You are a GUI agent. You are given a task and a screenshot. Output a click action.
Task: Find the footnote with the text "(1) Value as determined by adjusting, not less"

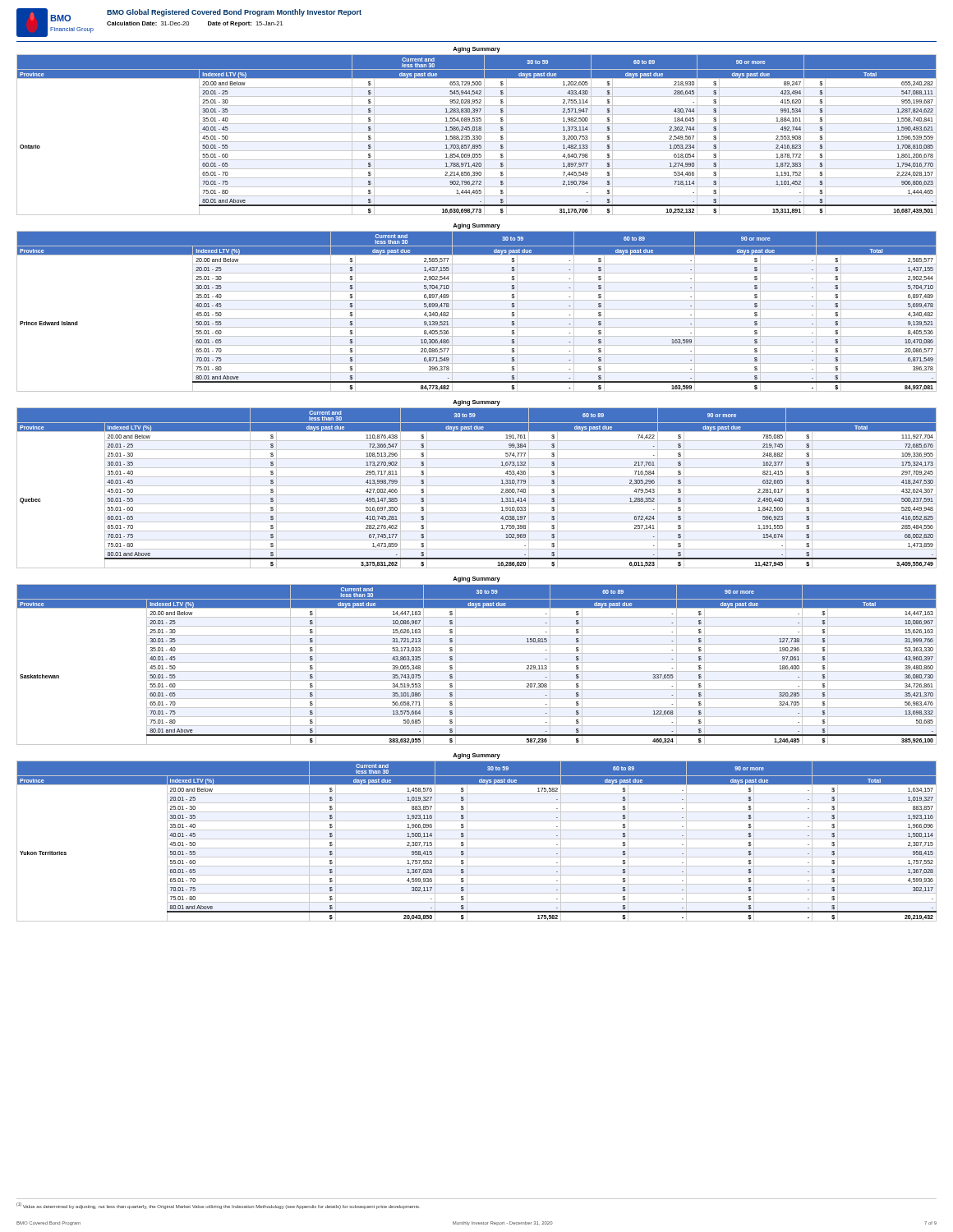[218, 1205]
